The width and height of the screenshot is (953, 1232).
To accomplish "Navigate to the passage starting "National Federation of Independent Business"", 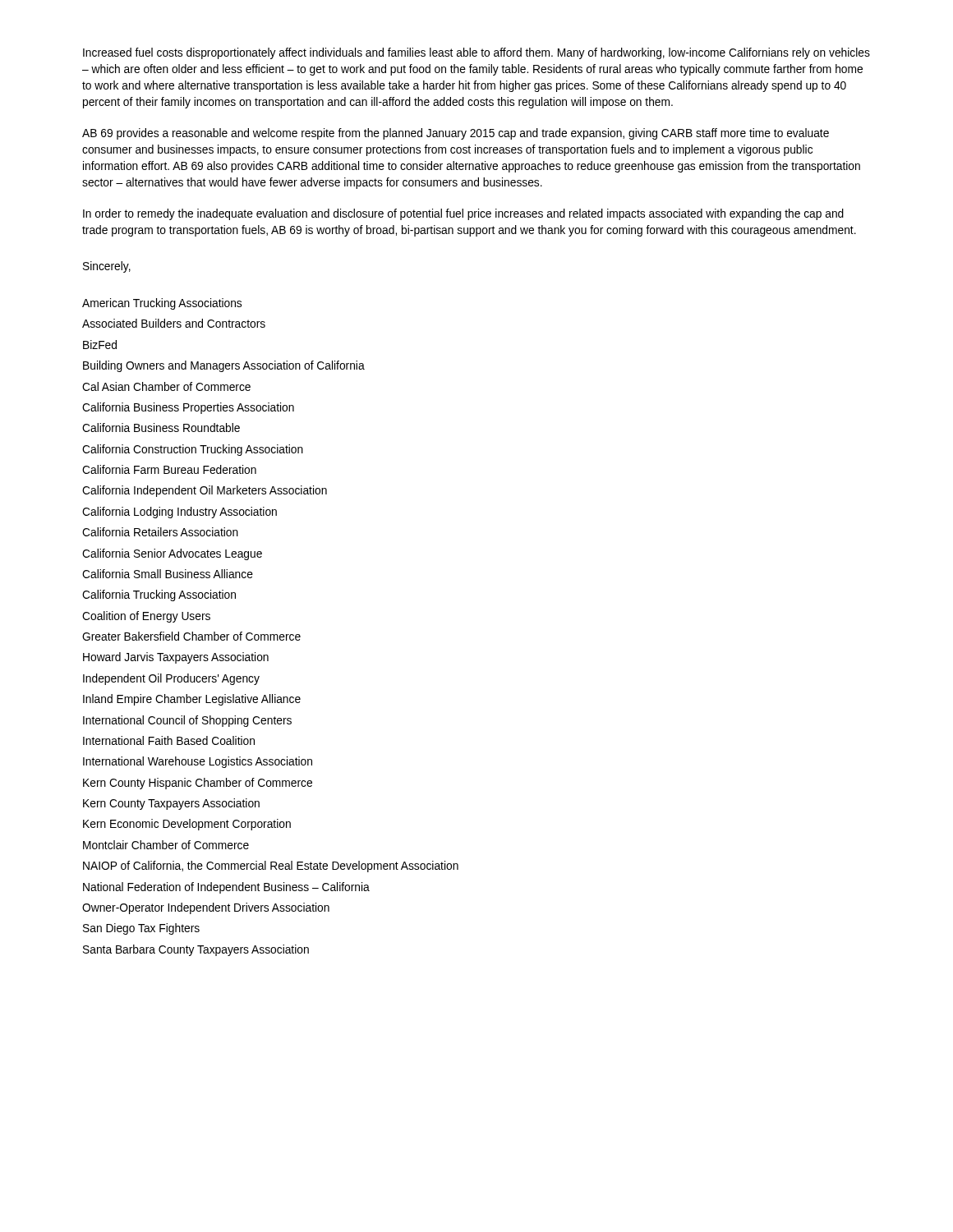I will (226, 887).
